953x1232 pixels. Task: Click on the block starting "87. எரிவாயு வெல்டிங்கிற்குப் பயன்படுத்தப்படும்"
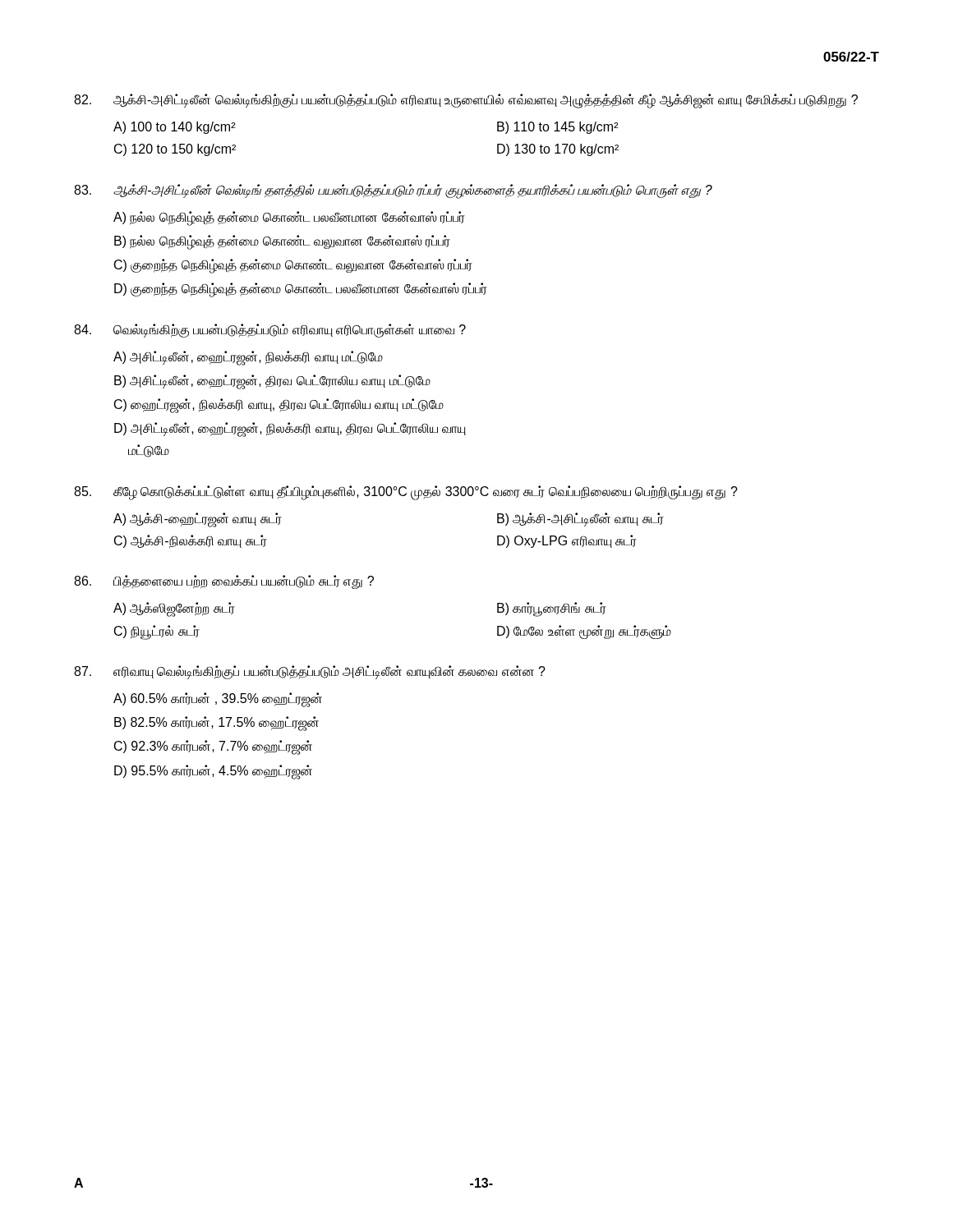pyautogui.click(x=310, y=672)
